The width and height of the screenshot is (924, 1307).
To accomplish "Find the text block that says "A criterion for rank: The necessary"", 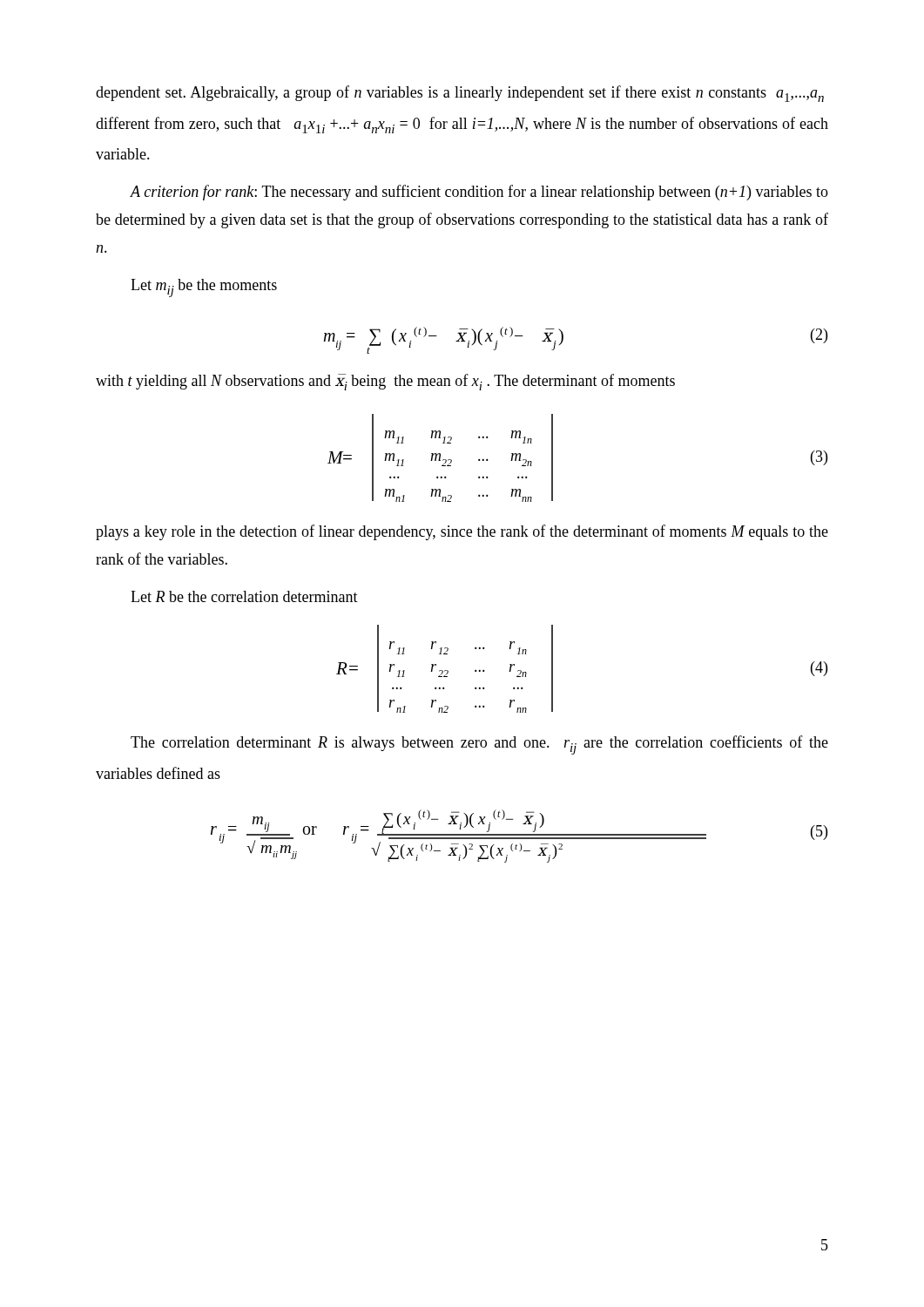I will coord(462,220).
